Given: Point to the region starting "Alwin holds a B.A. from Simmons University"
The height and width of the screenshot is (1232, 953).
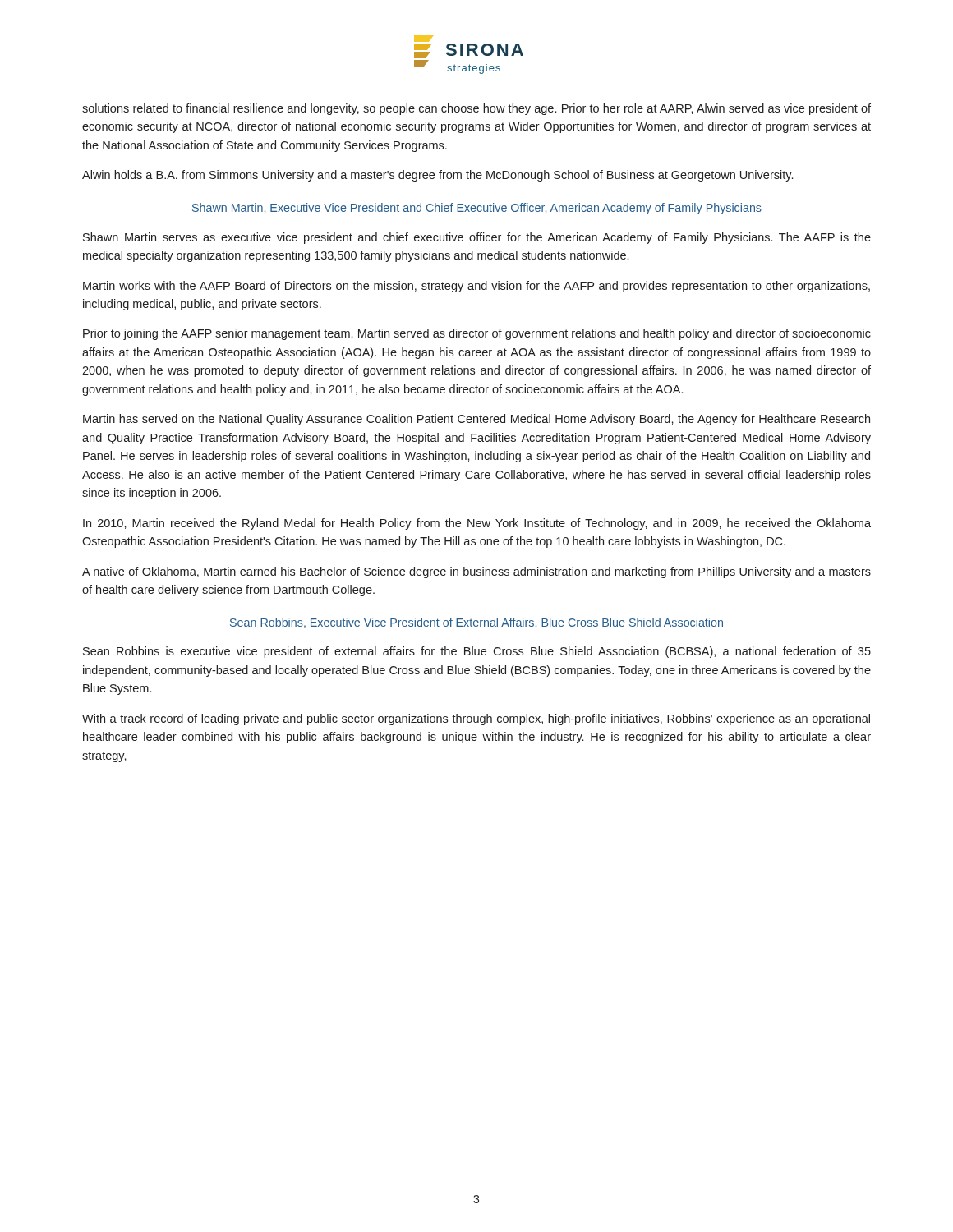Looking at the screenshot, I should tap(438, 175).
